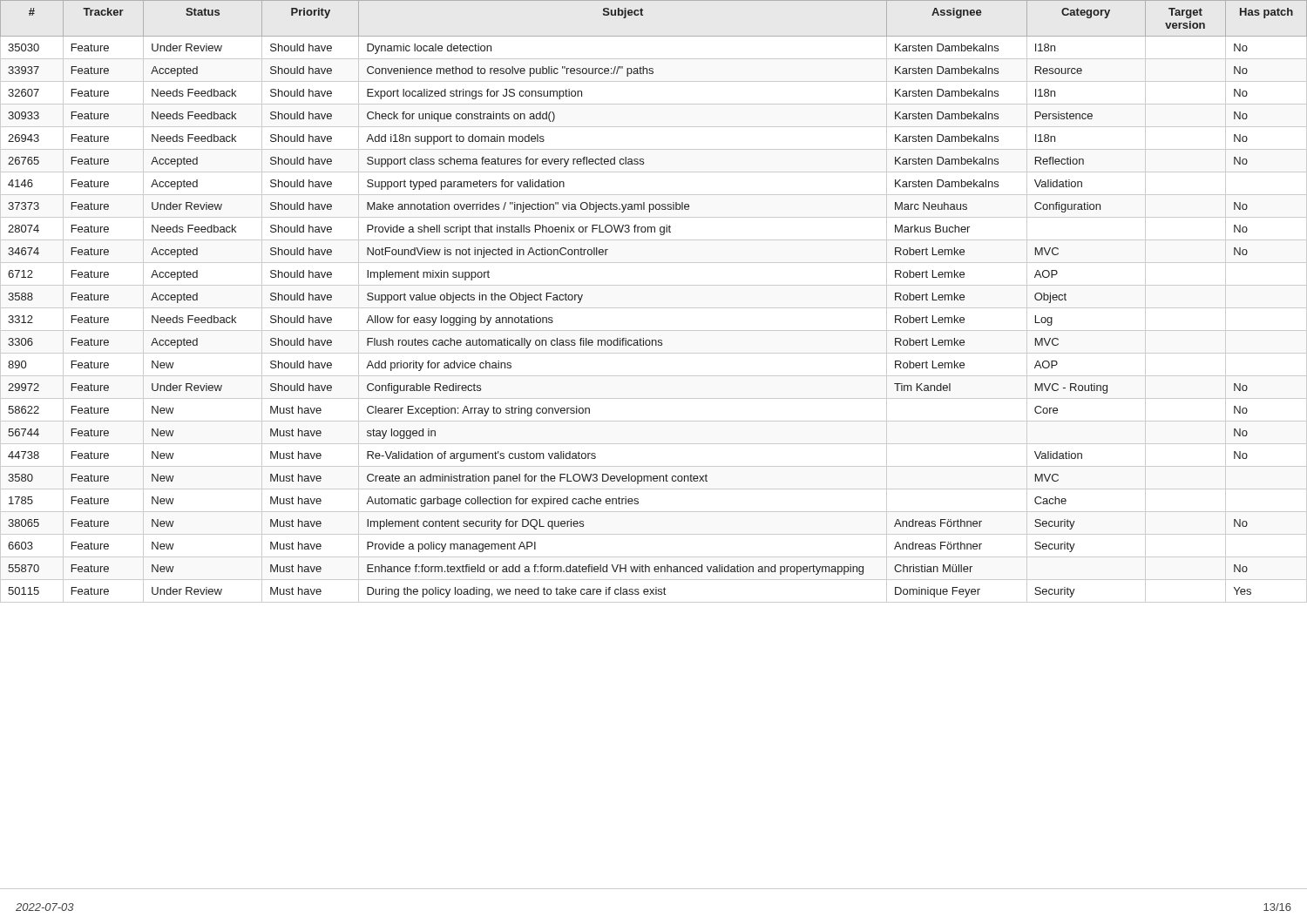
Task: Find the table that mentions "Must have"
Action: tap(654, 301)
